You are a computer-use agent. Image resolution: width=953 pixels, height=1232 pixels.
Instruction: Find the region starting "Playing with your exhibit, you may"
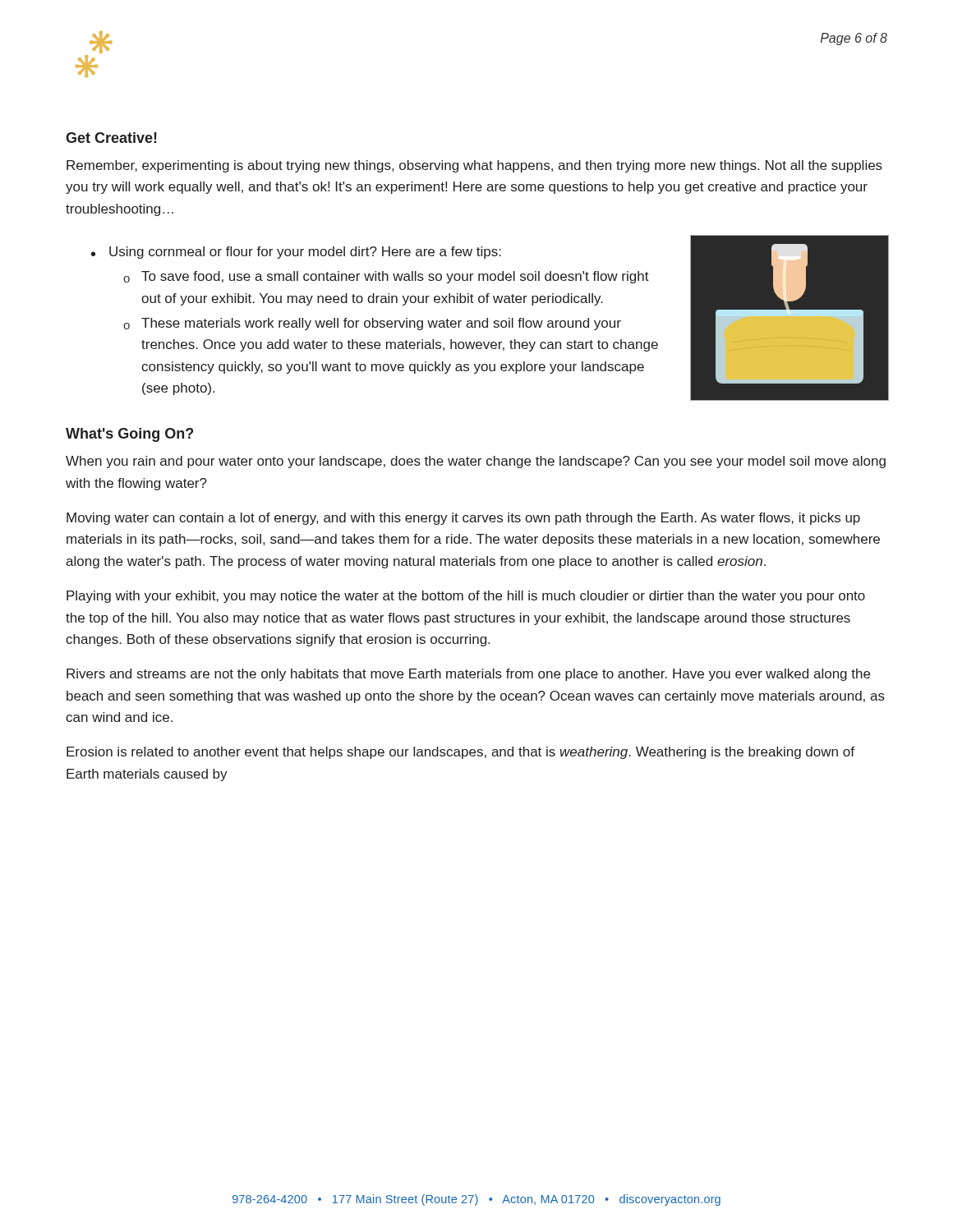point(466,618)
